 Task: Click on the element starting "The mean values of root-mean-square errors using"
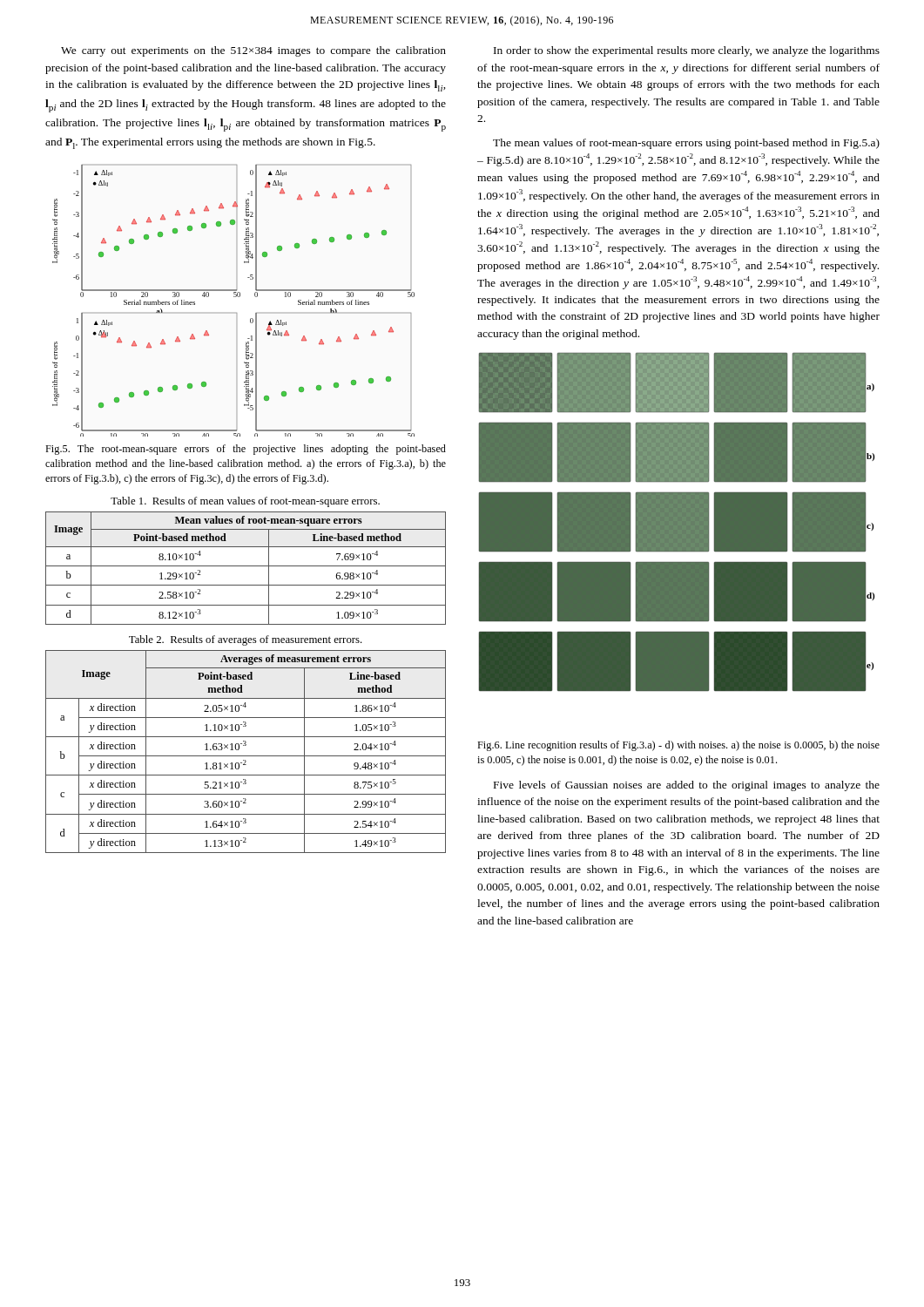click(678, 238)
